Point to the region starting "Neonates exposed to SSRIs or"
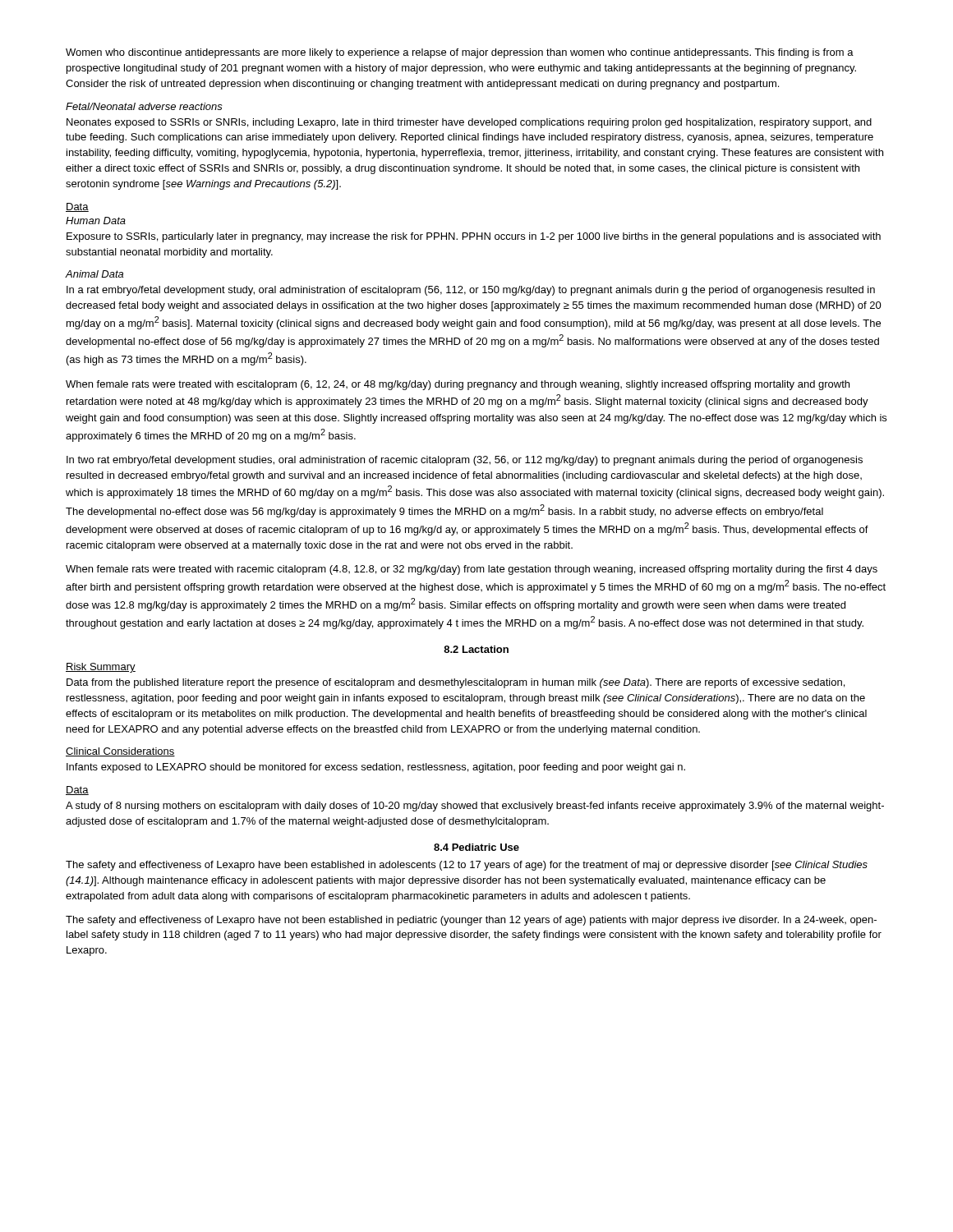953x1232 pixels. point(476,153)
